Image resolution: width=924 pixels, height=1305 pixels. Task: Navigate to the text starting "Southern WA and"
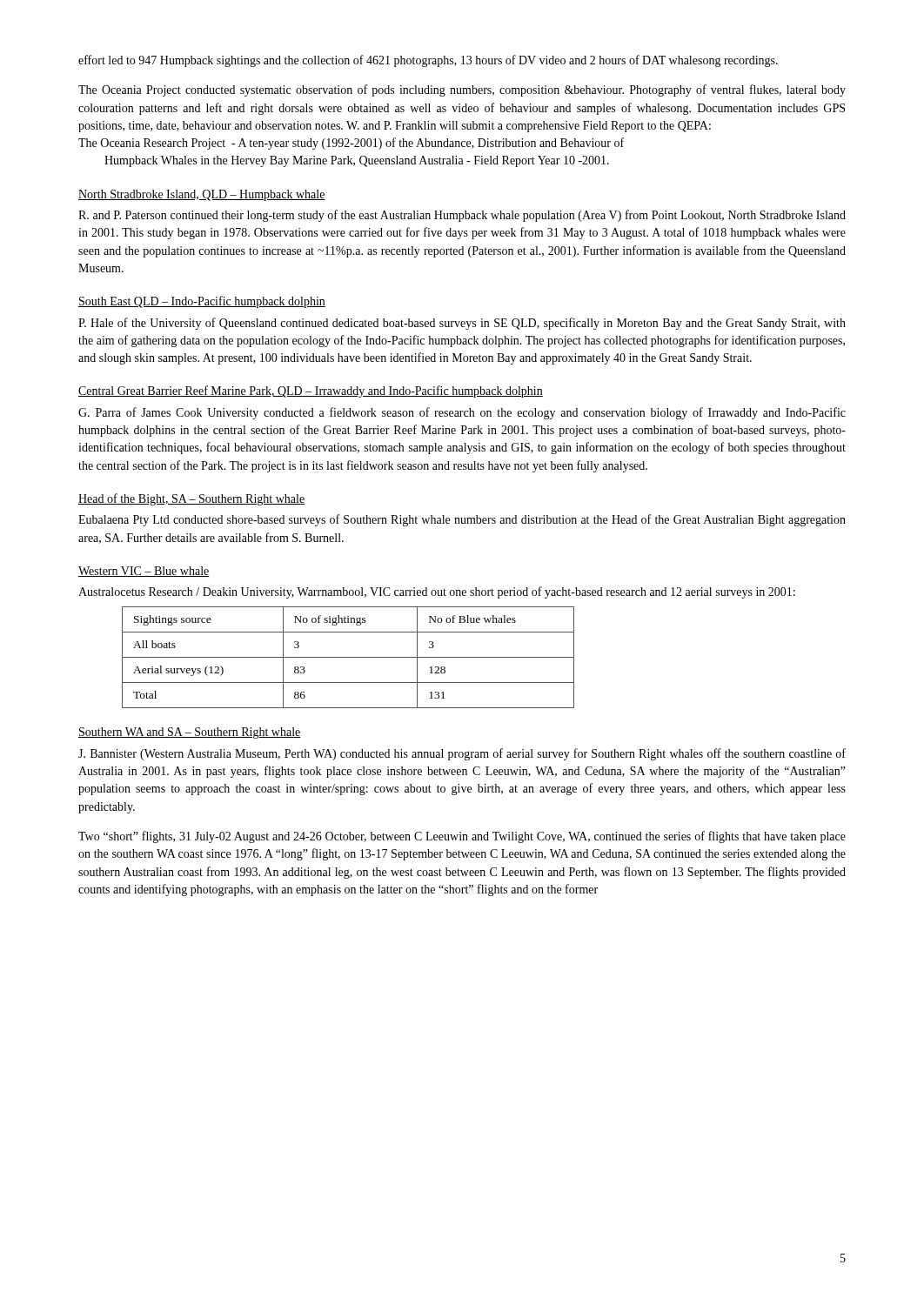(189, 732)
